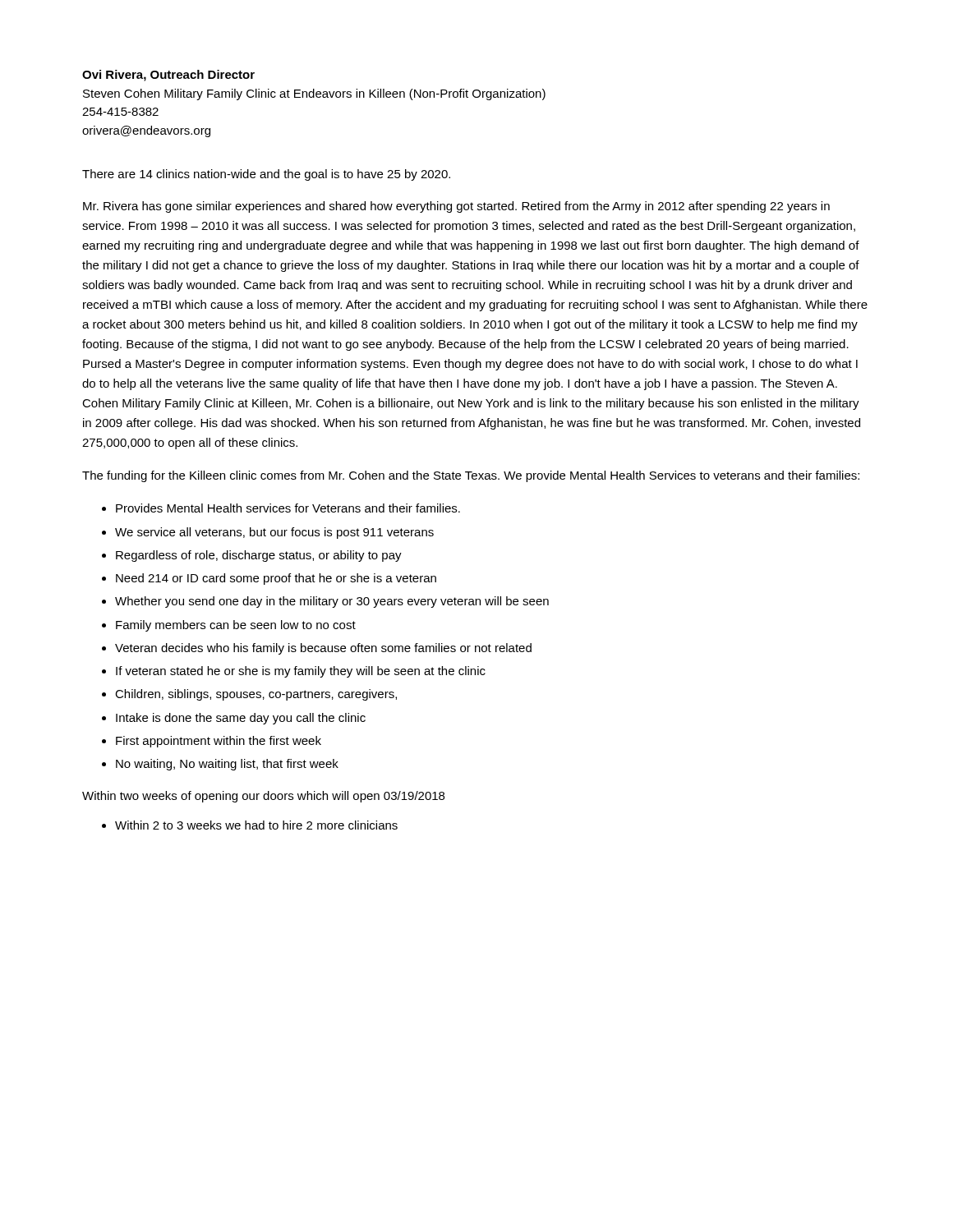Navigate to the element starting "If veteran stated he"
The width and height of the screenshot is (953, 1232).
[300, 671]
